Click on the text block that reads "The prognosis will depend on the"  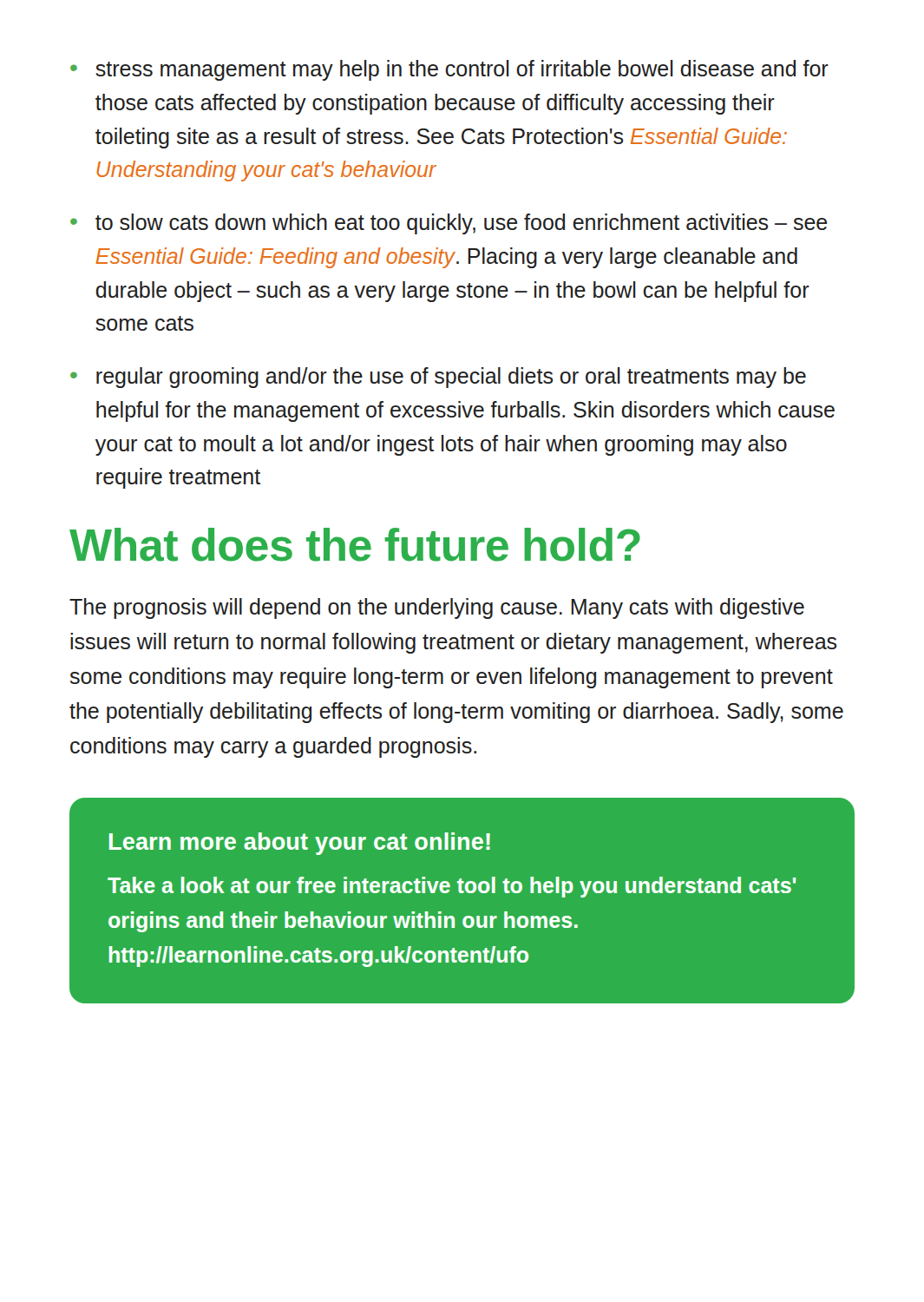coord(457,676)
